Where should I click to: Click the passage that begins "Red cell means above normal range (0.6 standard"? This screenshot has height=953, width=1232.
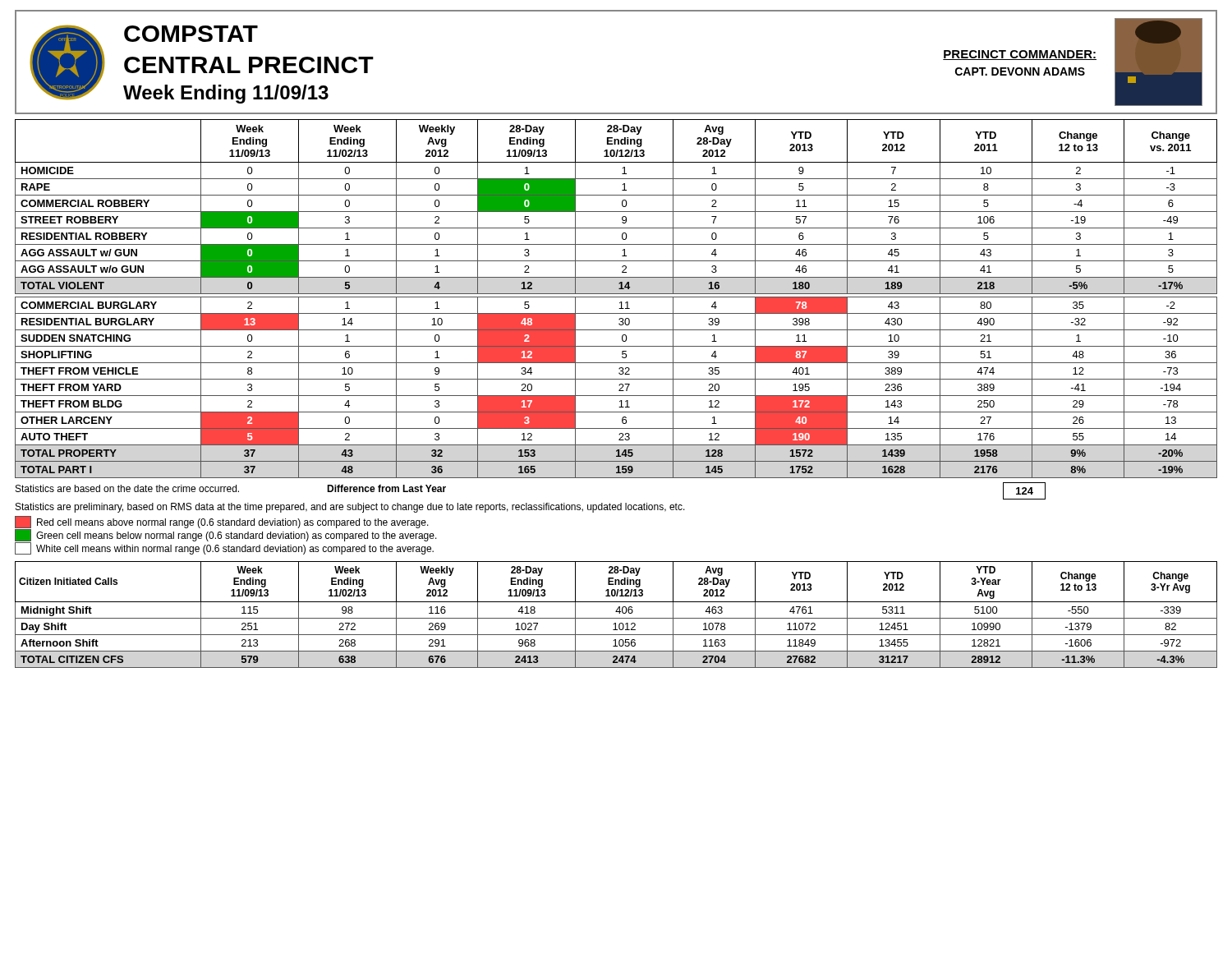222,522
